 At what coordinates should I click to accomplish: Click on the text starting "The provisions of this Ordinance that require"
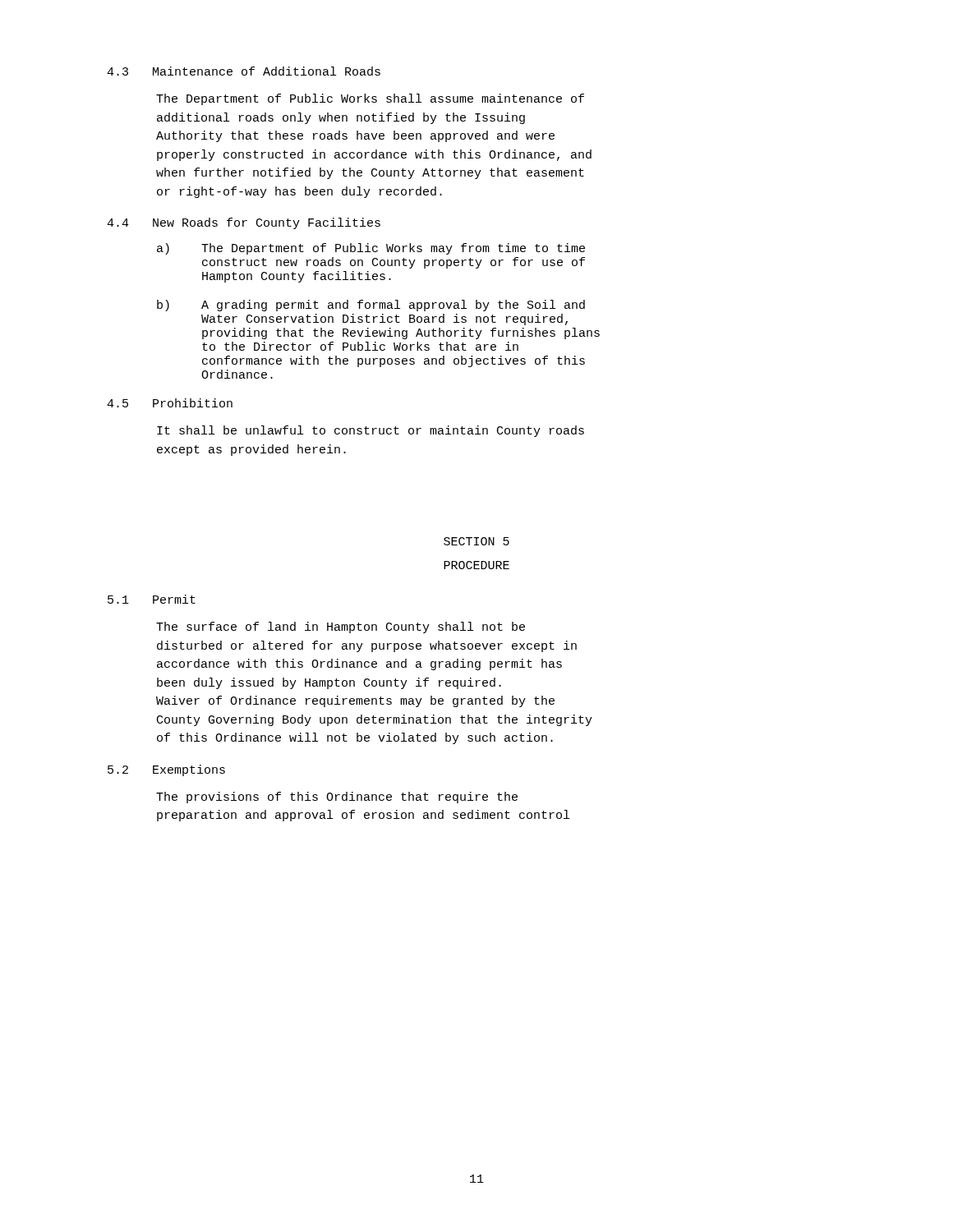pos(363,807)
